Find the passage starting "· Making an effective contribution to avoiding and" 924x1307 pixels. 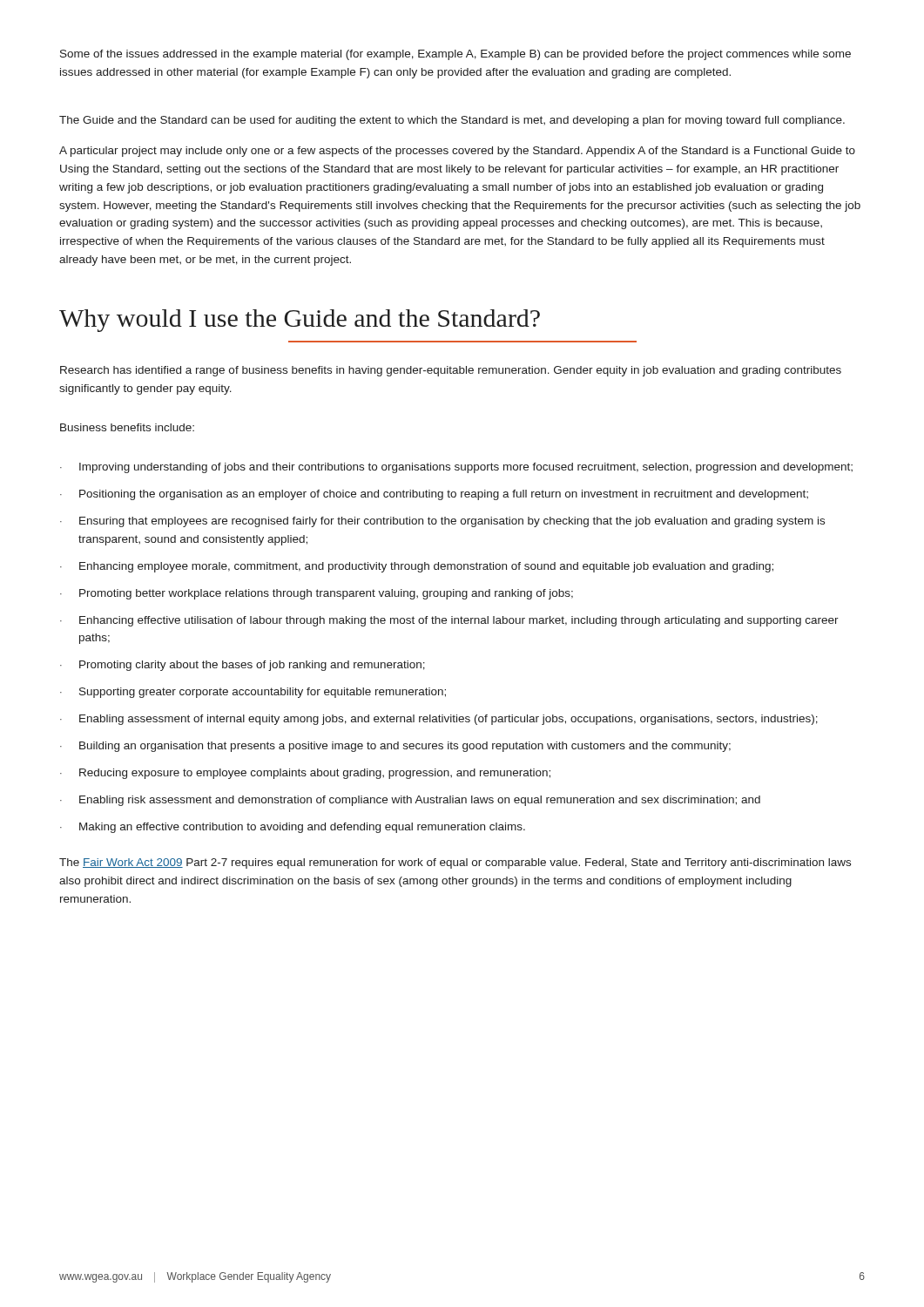tap(462, 827)
